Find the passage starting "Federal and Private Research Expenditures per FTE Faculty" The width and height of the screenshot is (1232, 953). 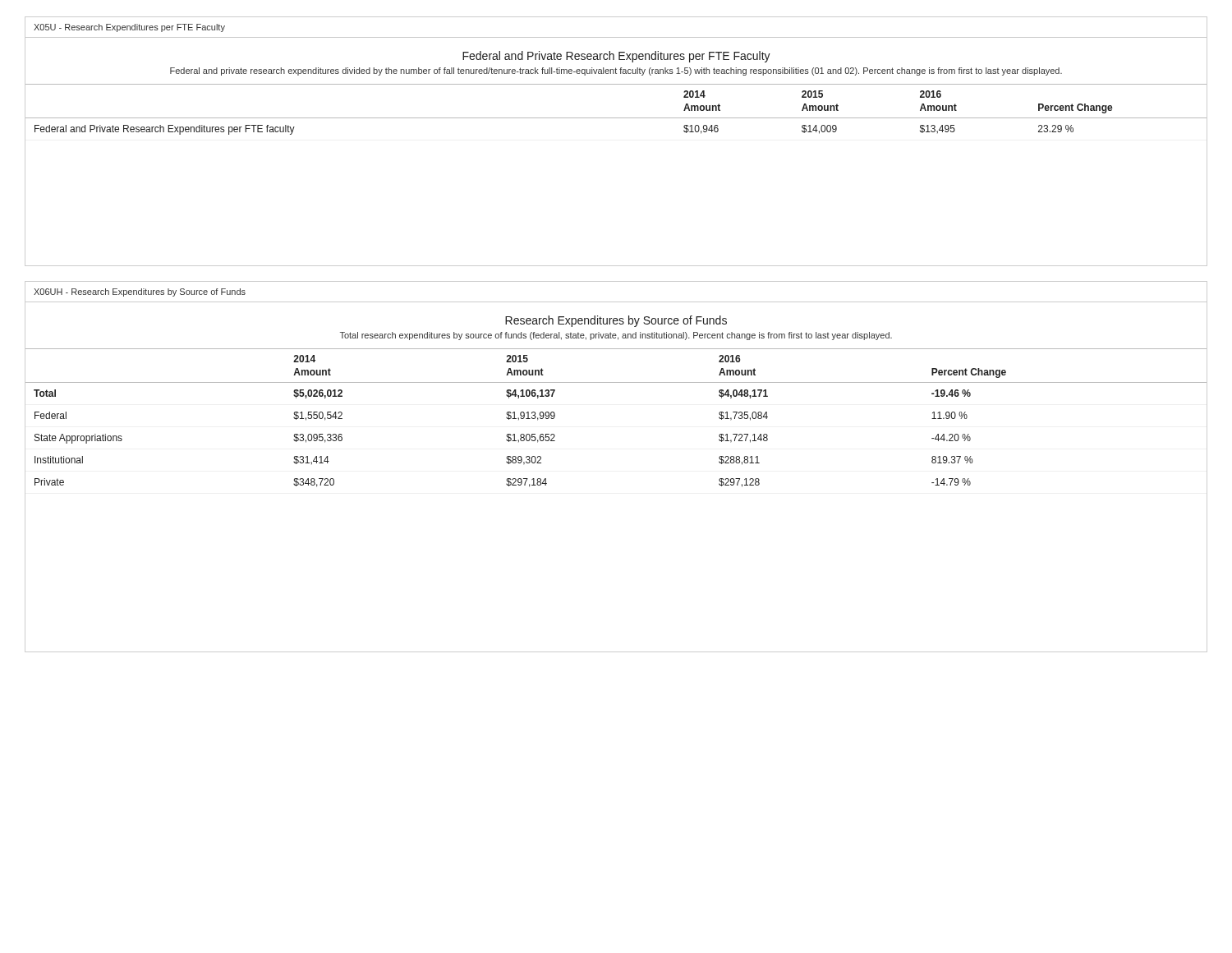(616, 56)
